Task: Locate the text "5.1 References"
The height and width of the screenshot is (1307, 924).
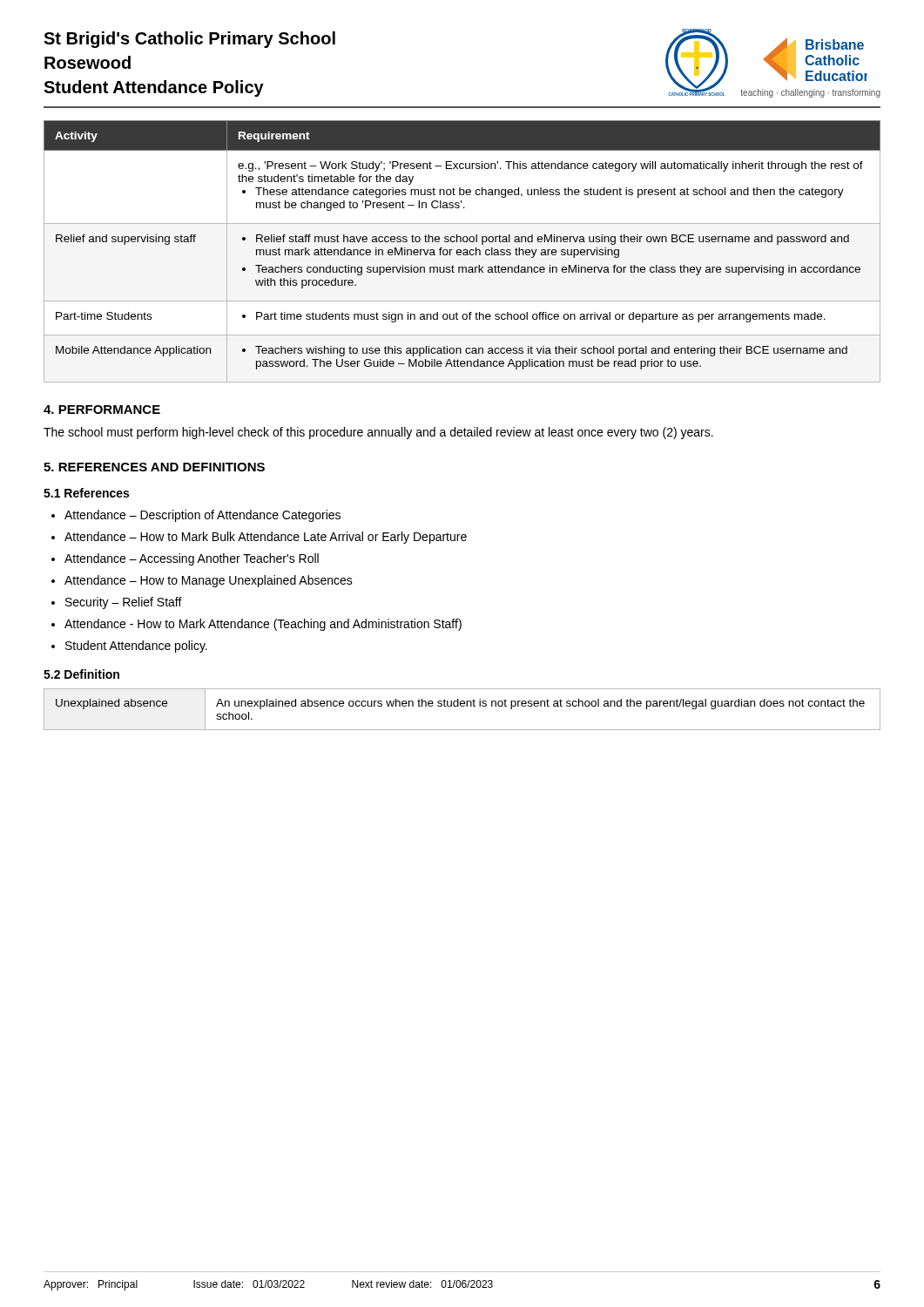Action: click(x=87, y=493)
